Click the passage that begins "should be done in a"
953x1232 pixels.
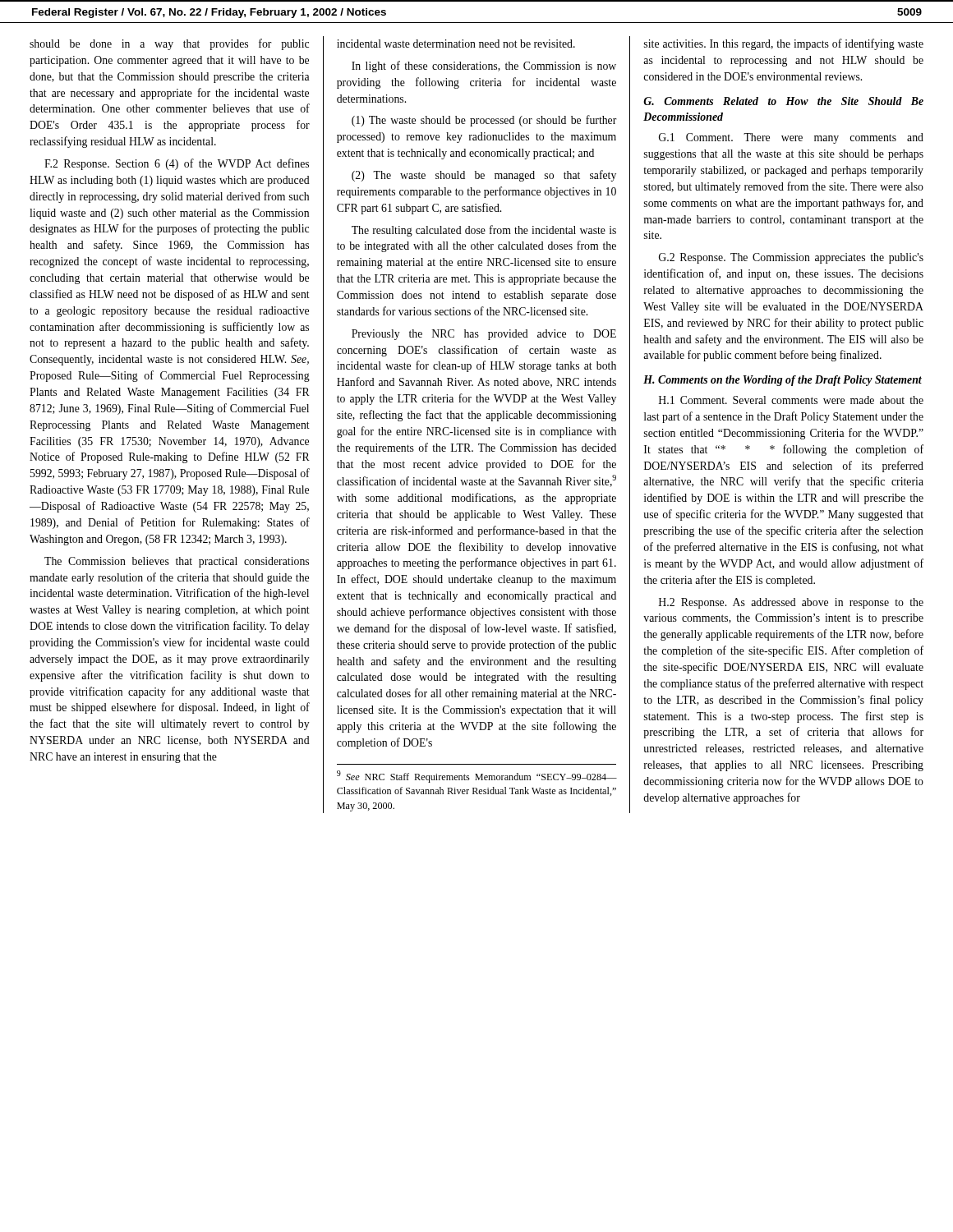169,401
